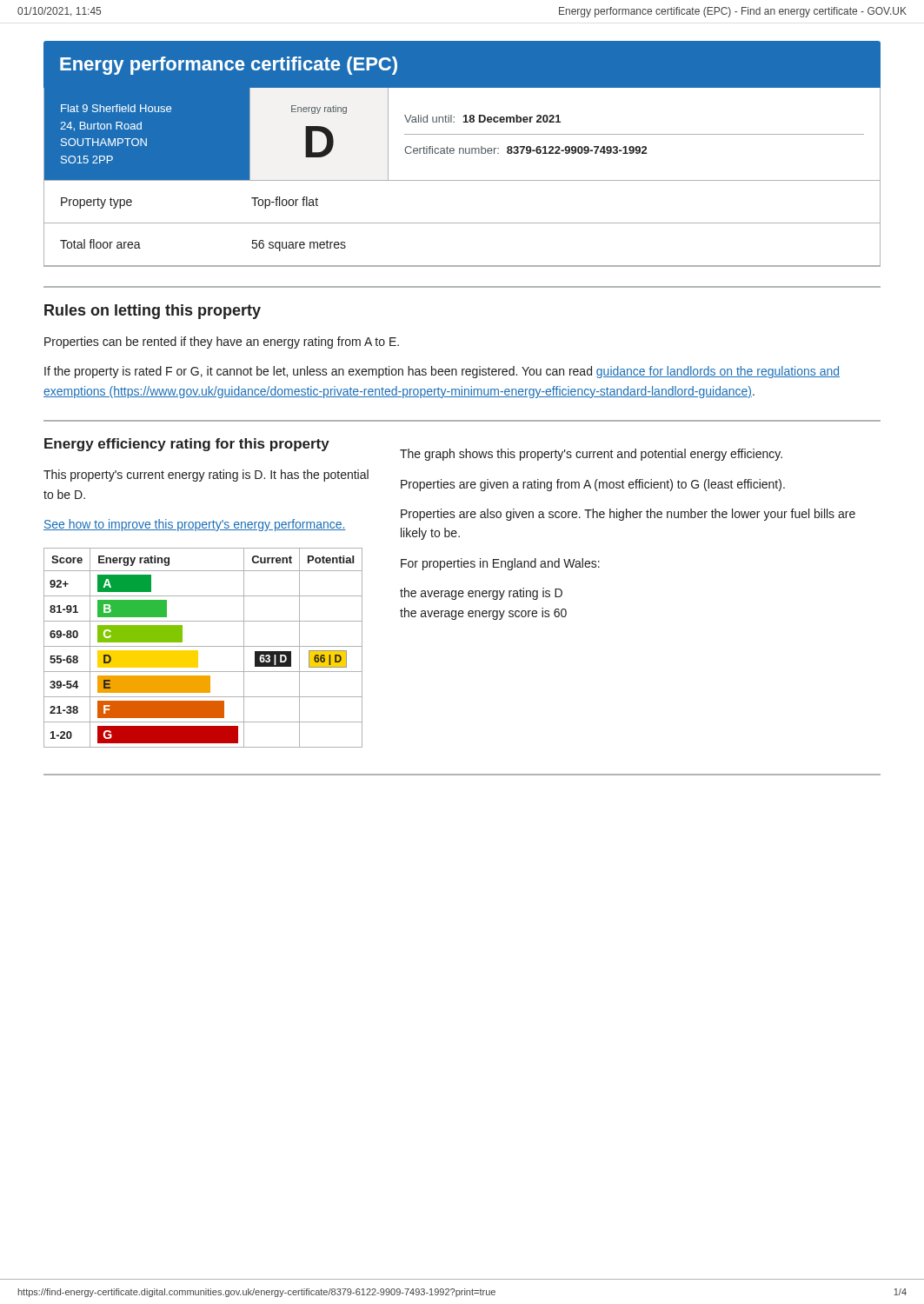This screenshot has width=924, height=1304.
Task: Where is the section header that starts "Rules on letting"?
Action: 152,310
